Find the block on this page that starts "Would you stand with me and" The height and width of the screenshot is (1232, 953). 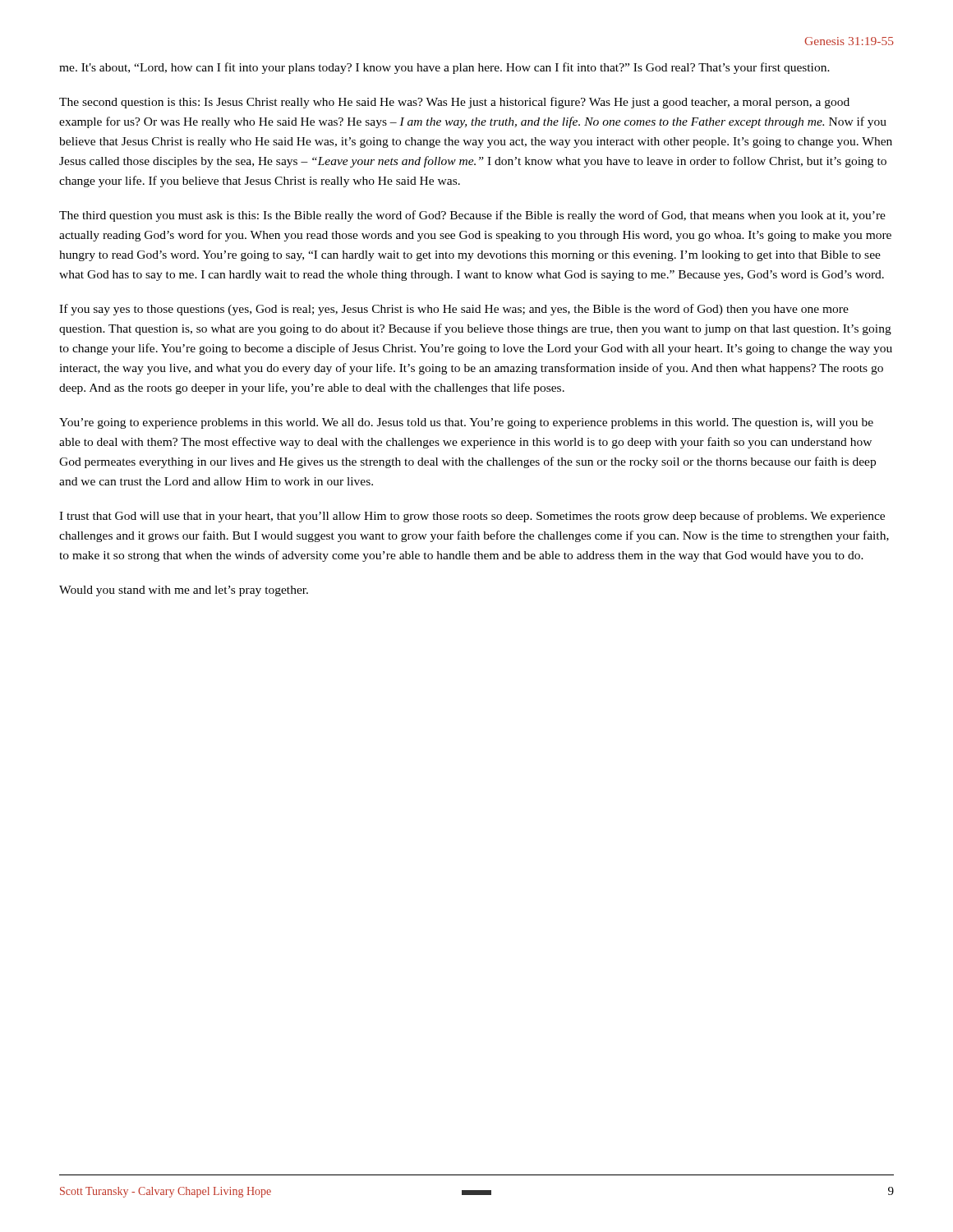pyautogui.click(x=184, y=591)
